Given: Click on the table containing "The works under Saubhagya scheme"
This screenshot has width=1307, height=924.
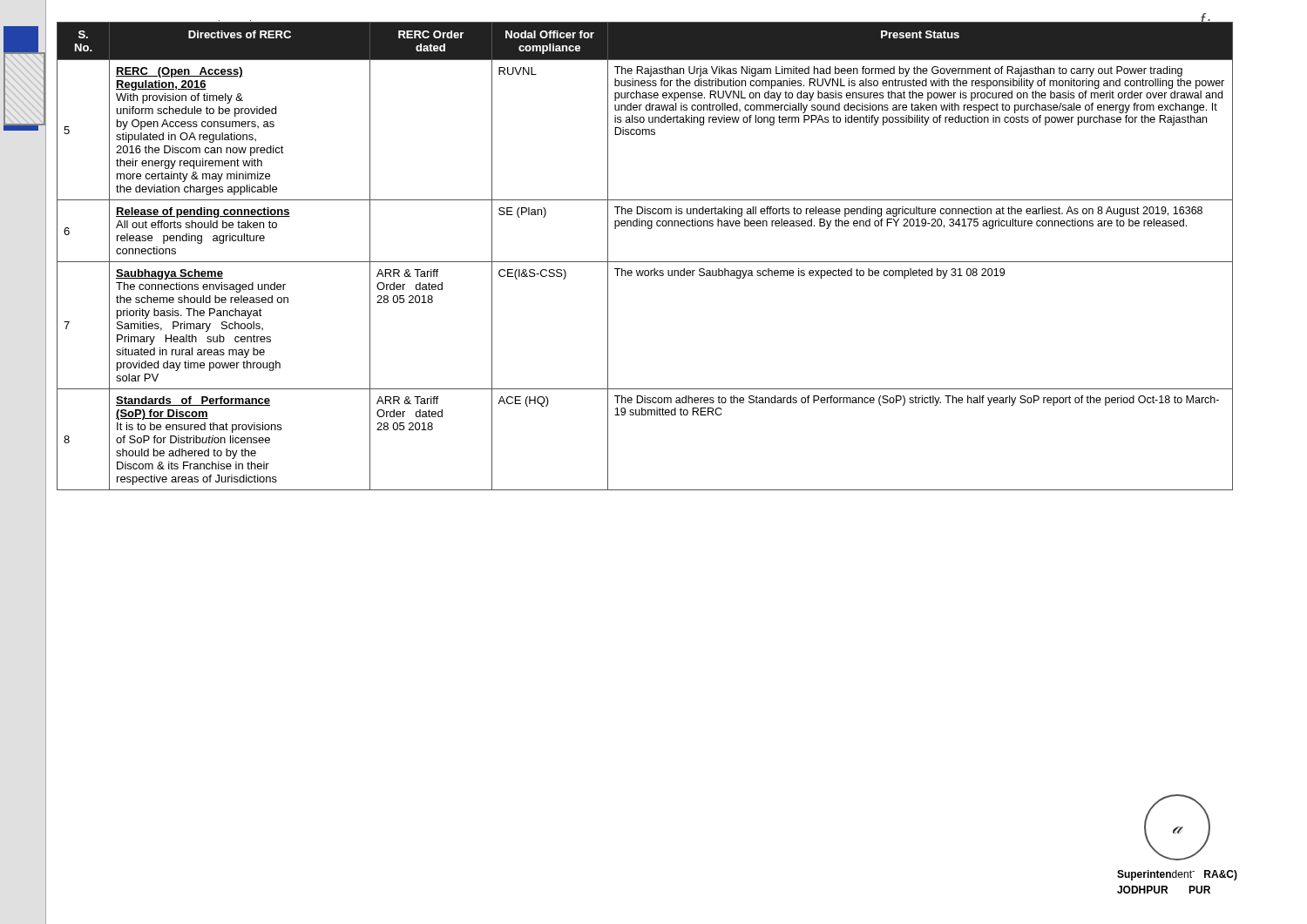Looking at the screenshot, I should point(662,256).
